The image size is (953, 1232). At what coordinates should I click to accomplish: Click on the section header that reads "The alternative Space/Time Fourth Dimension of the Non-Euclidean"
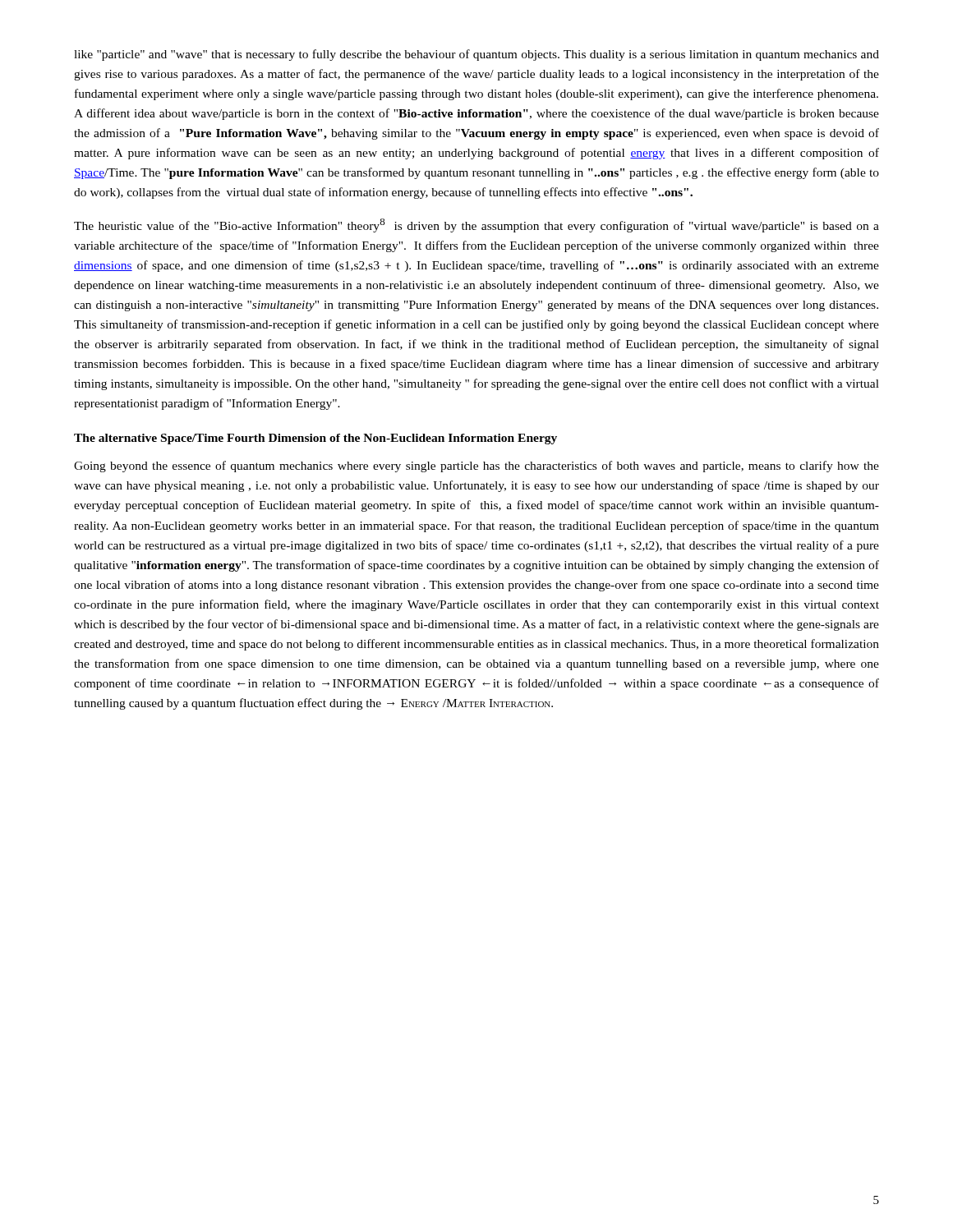tap(476, 438)
